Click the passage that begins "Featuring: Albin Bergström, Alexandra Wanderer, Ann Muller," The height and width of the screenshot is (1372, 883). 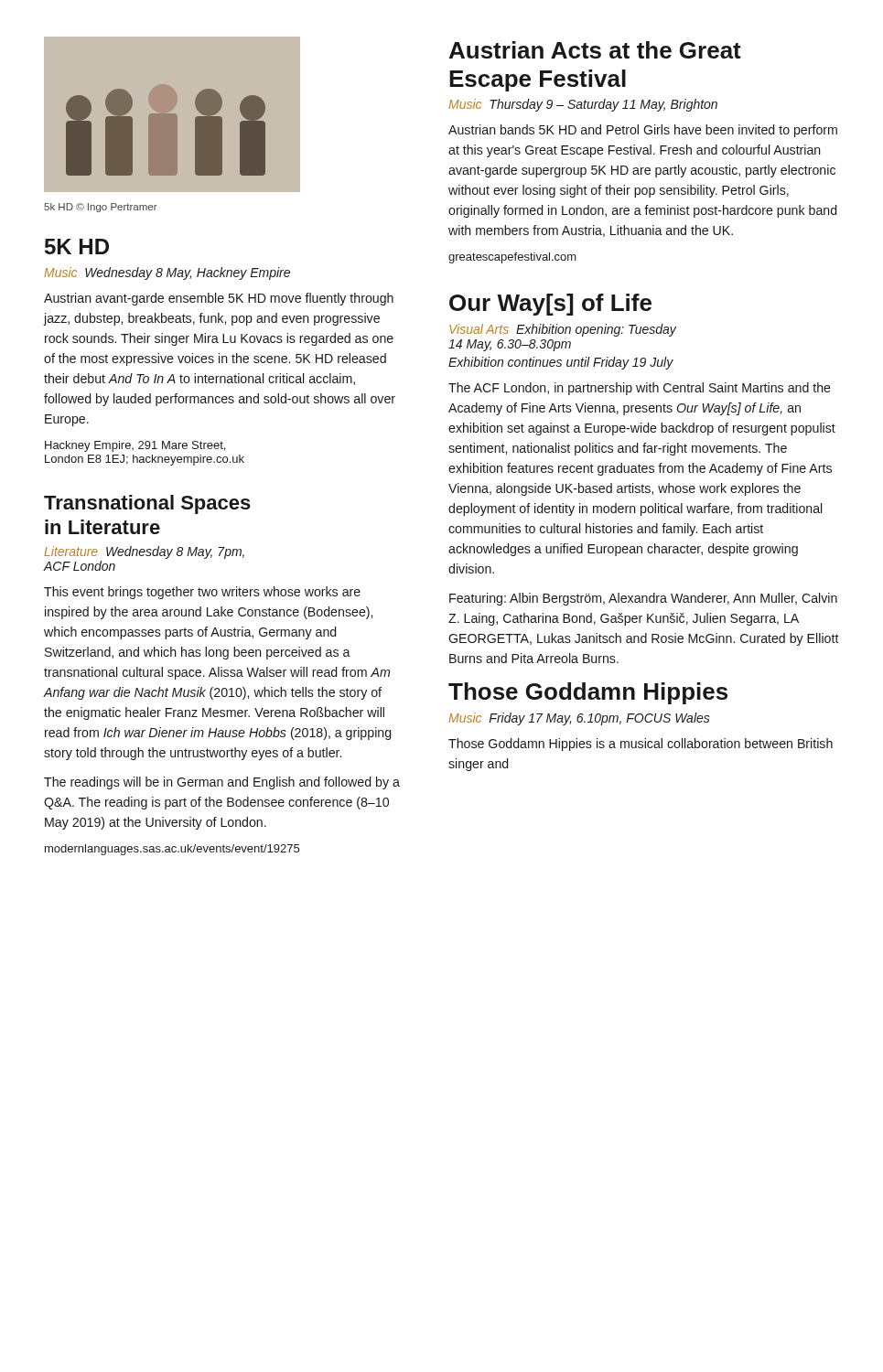point(643,628)
